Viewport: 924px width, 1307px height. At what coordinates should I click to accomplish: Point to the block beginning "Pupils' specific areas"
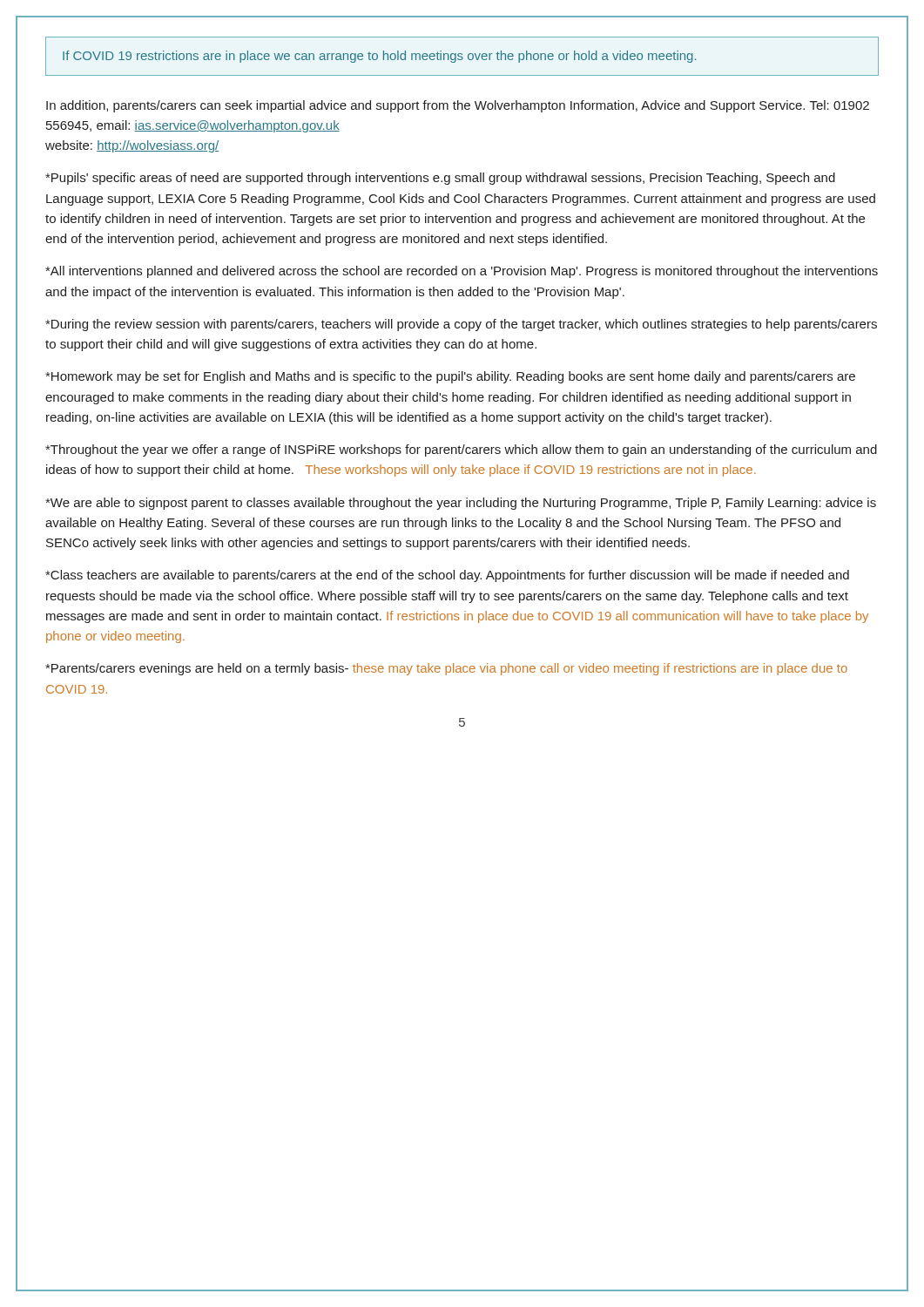tap(461, 208)
